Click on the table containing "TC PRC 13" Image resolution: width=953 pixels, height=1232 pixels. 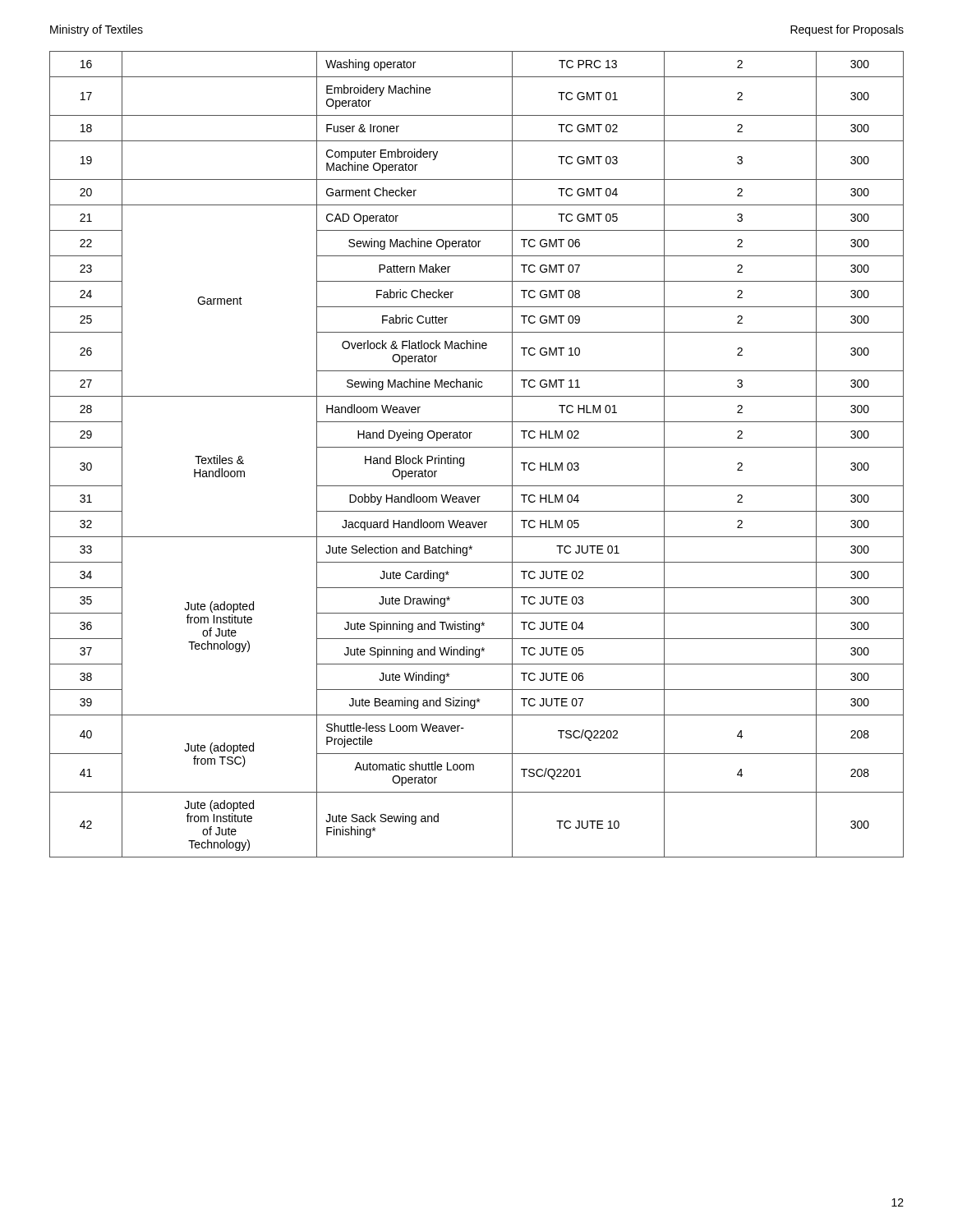click(x=476, y=454)
